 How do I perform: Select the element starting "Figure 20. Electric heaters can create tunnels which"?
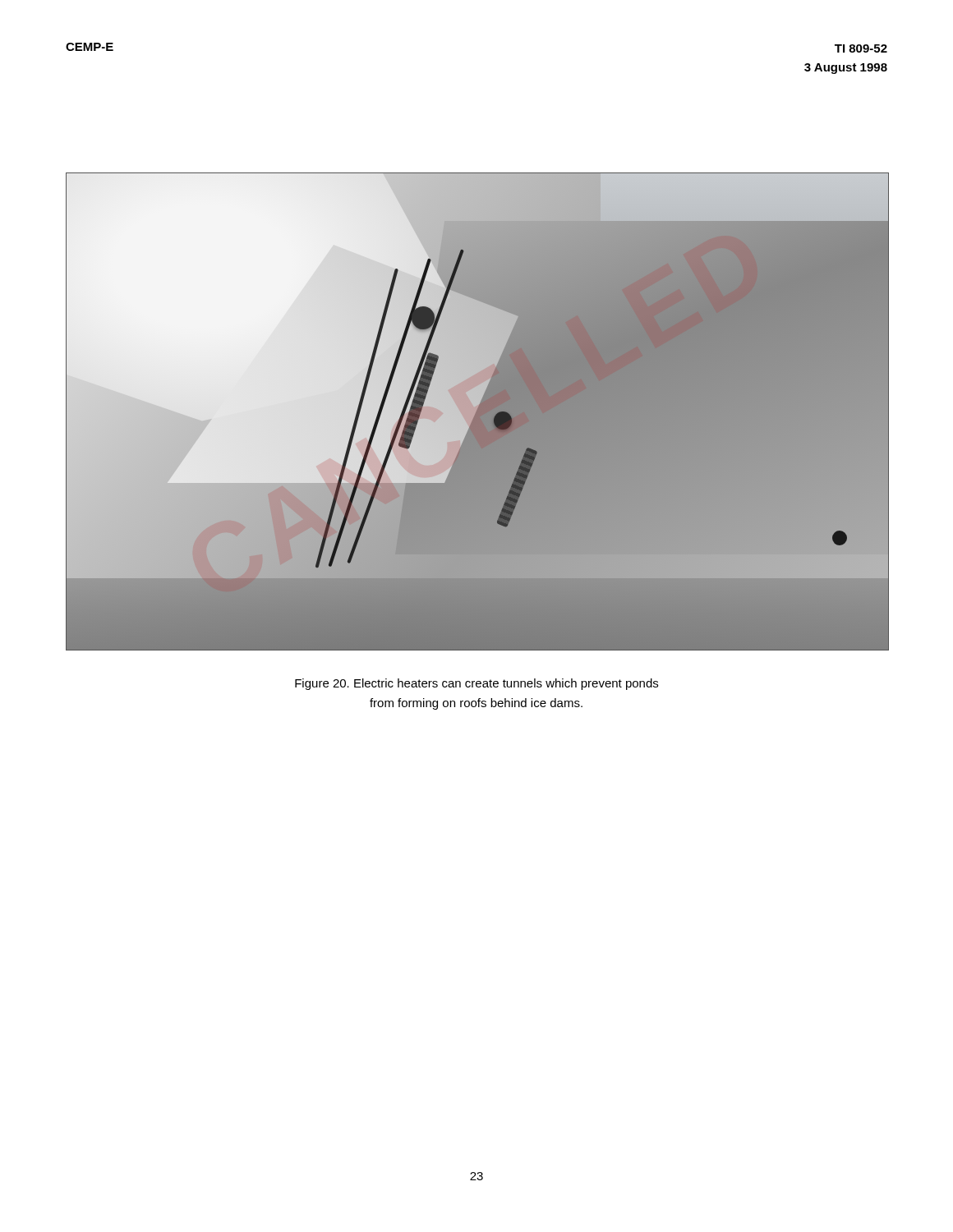[476, 693]
